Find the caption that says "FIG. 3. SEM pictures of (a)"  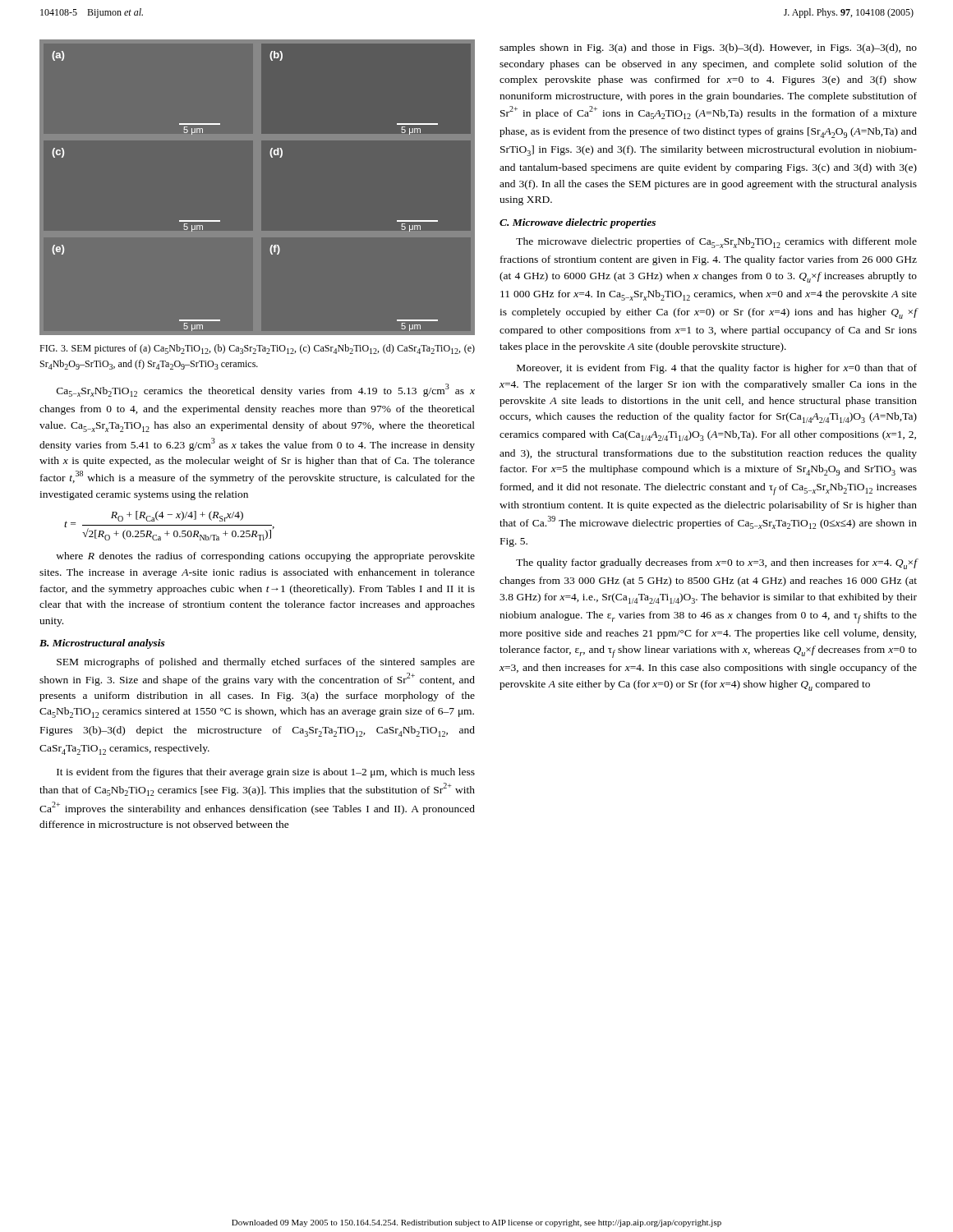(x=257, y=357)
